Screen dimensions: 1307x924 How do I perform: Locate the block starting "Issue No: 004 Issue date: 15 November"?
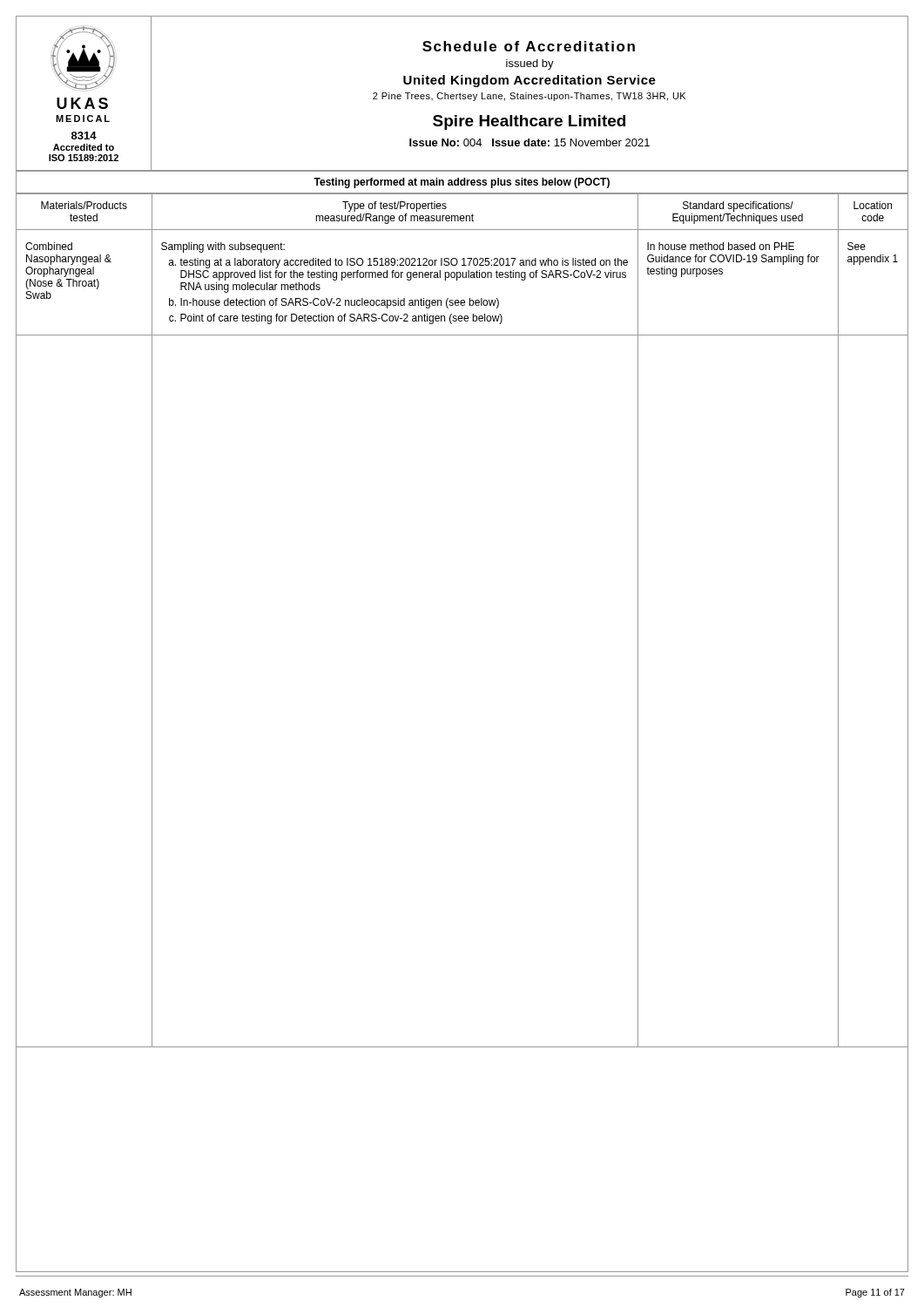click(x=529, y=142)
